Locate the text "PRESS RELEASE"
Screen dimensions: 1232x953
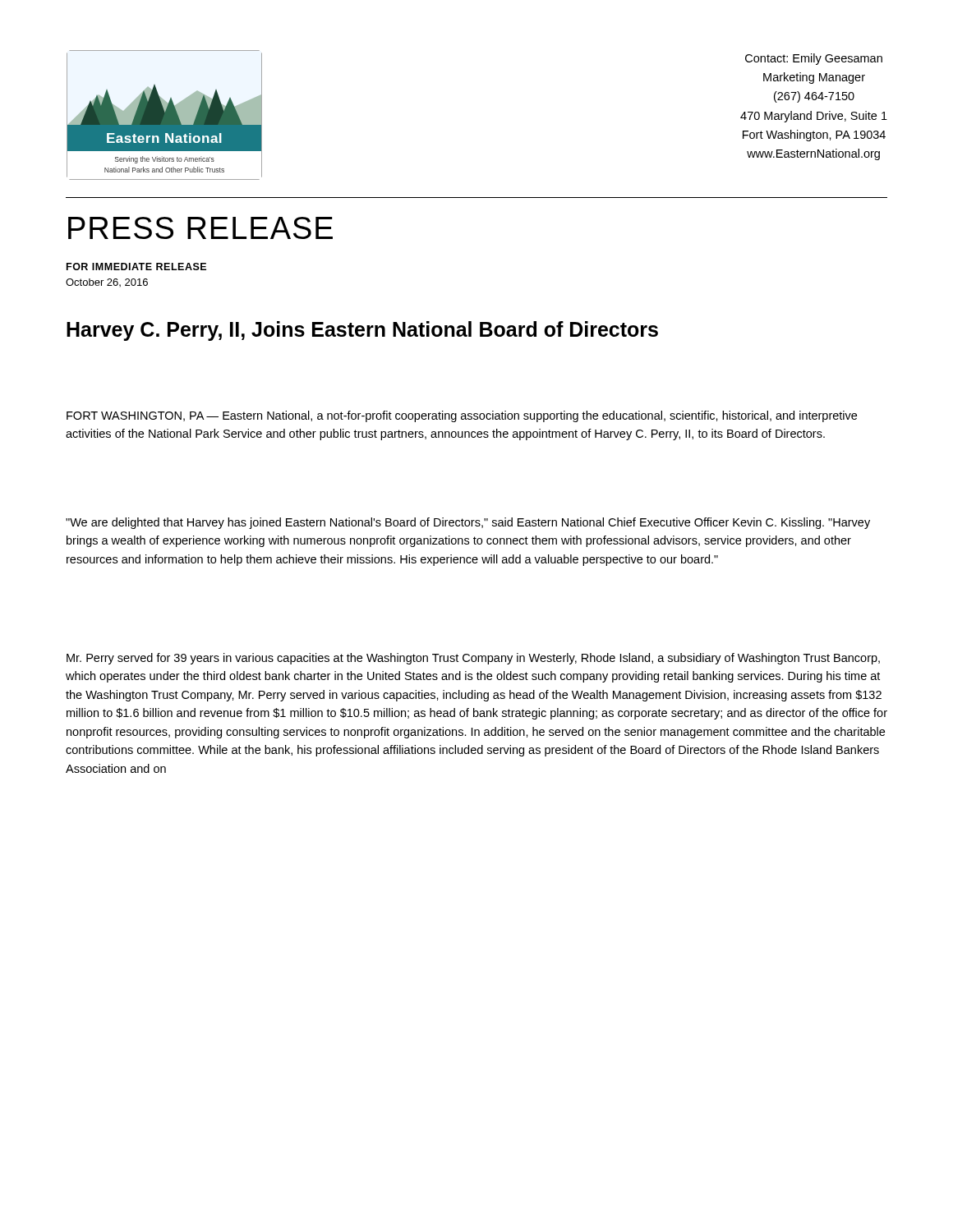(x=200, y=229)
